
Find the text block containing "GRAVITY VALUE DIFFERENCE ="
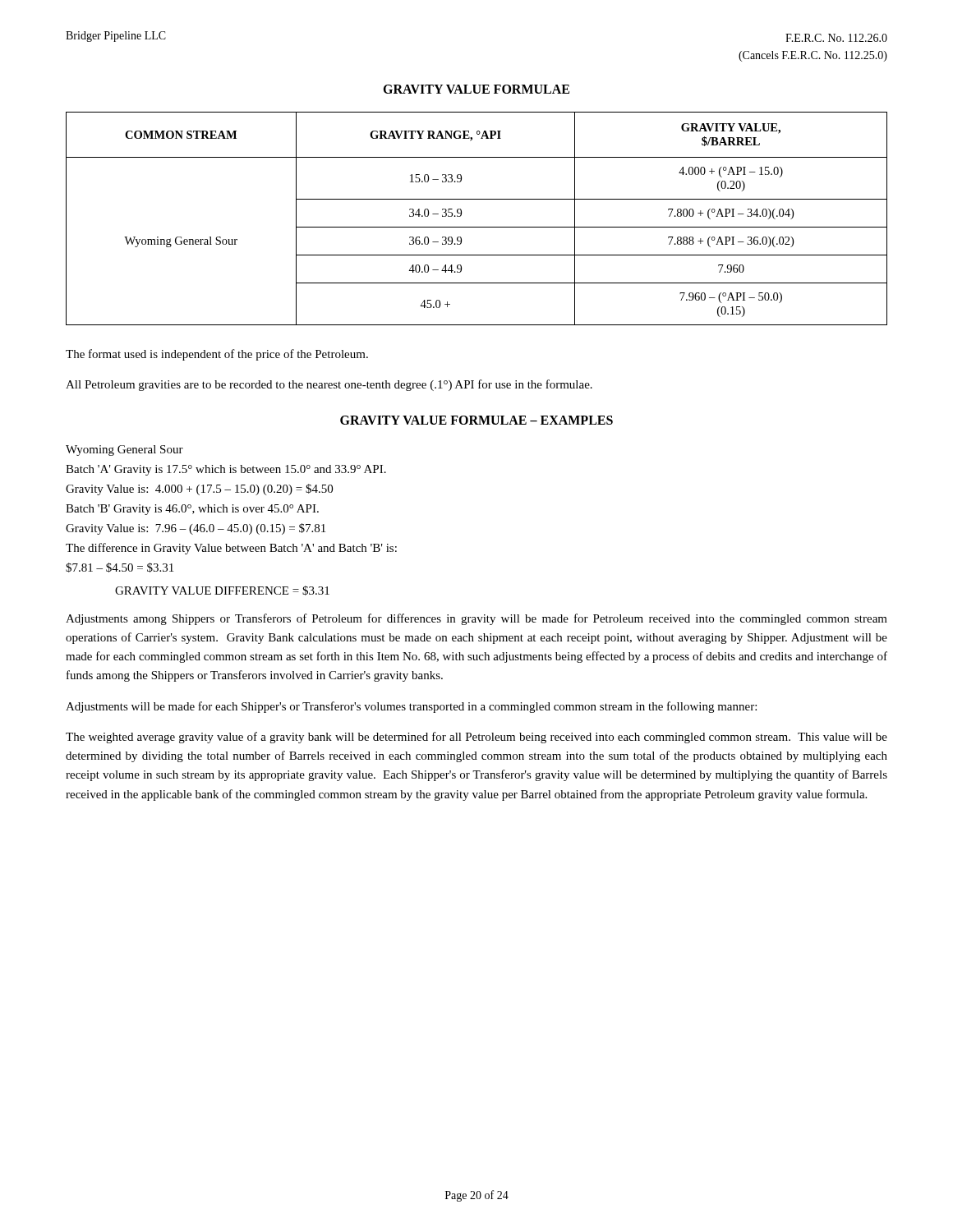(x=223, y=590)
